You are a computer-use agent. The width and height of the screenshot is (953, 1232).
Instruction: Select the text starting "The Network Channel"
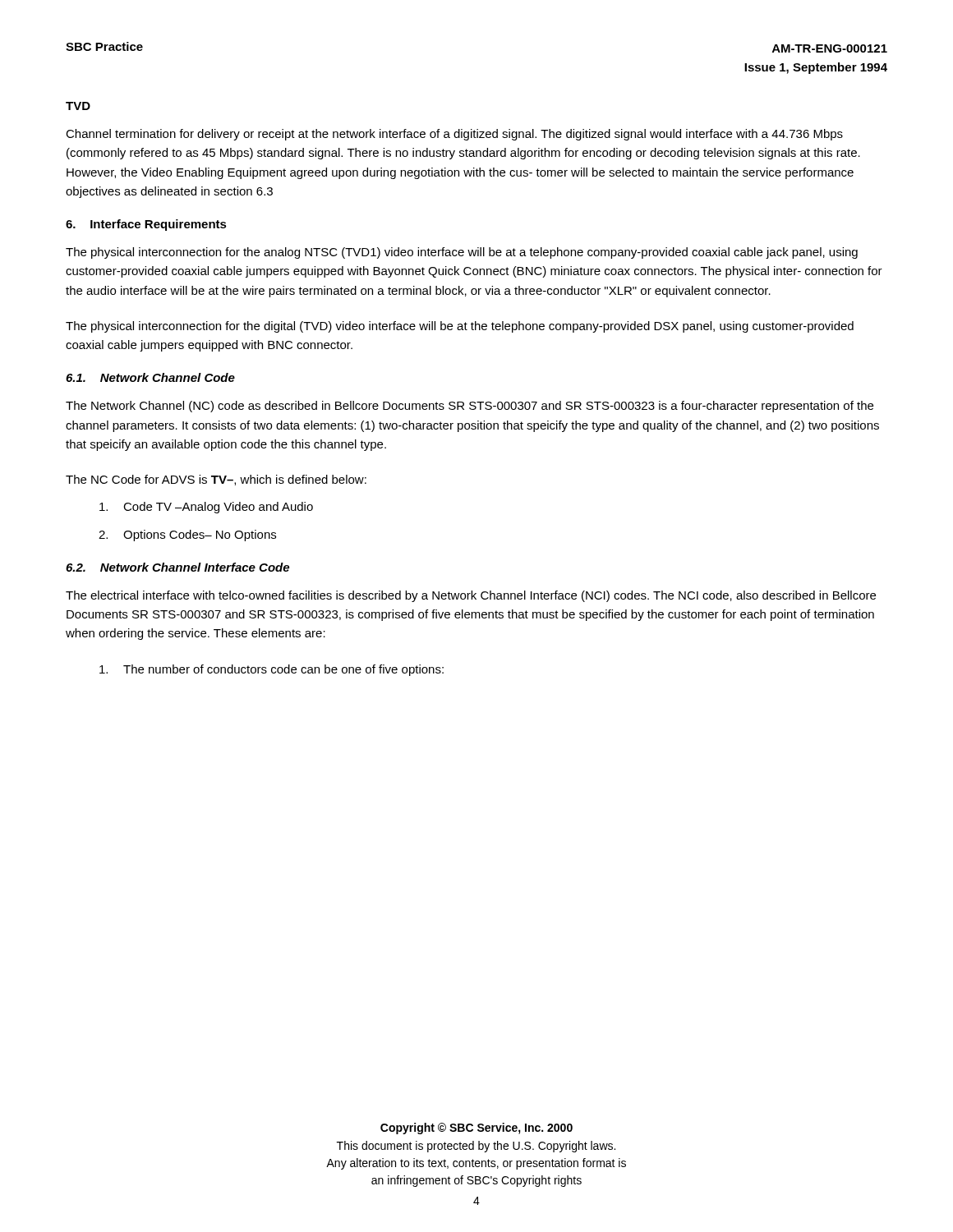[473, 425]
